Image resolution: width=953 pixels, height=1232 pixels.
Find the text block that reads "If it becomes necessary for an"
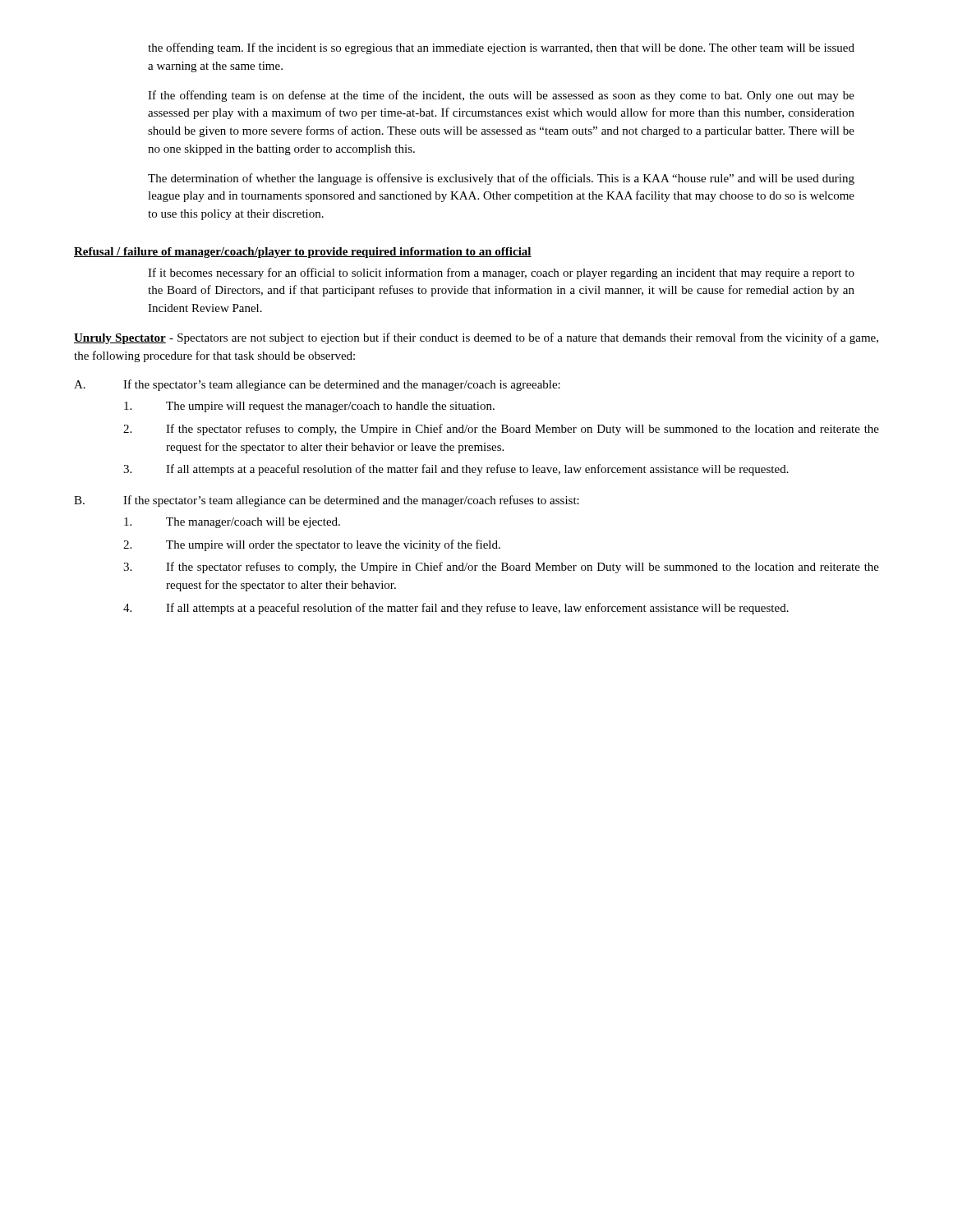coord(501,290)
